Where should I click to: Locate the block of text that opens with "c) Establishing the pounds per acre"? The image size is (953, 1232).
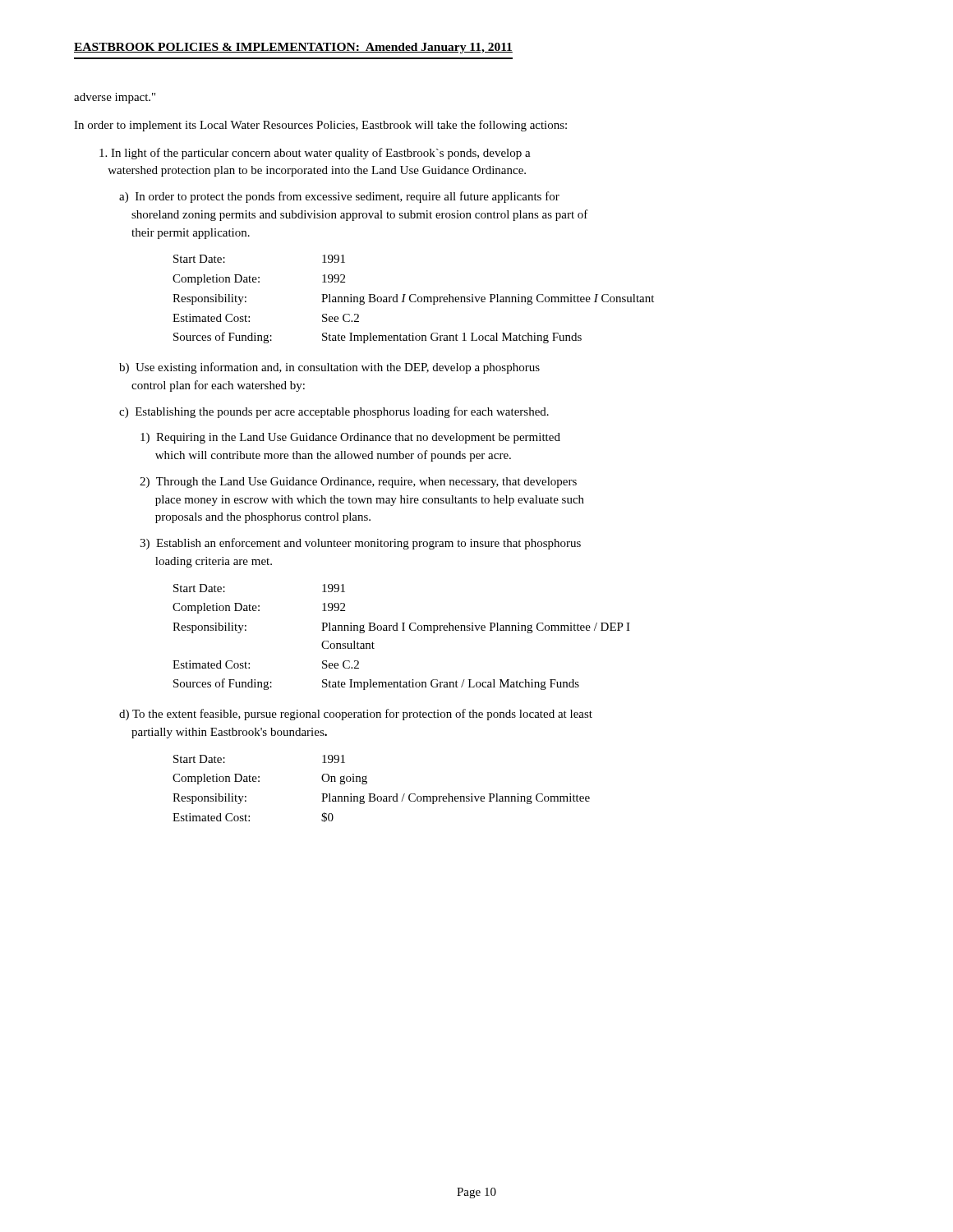tap(334, 411)
